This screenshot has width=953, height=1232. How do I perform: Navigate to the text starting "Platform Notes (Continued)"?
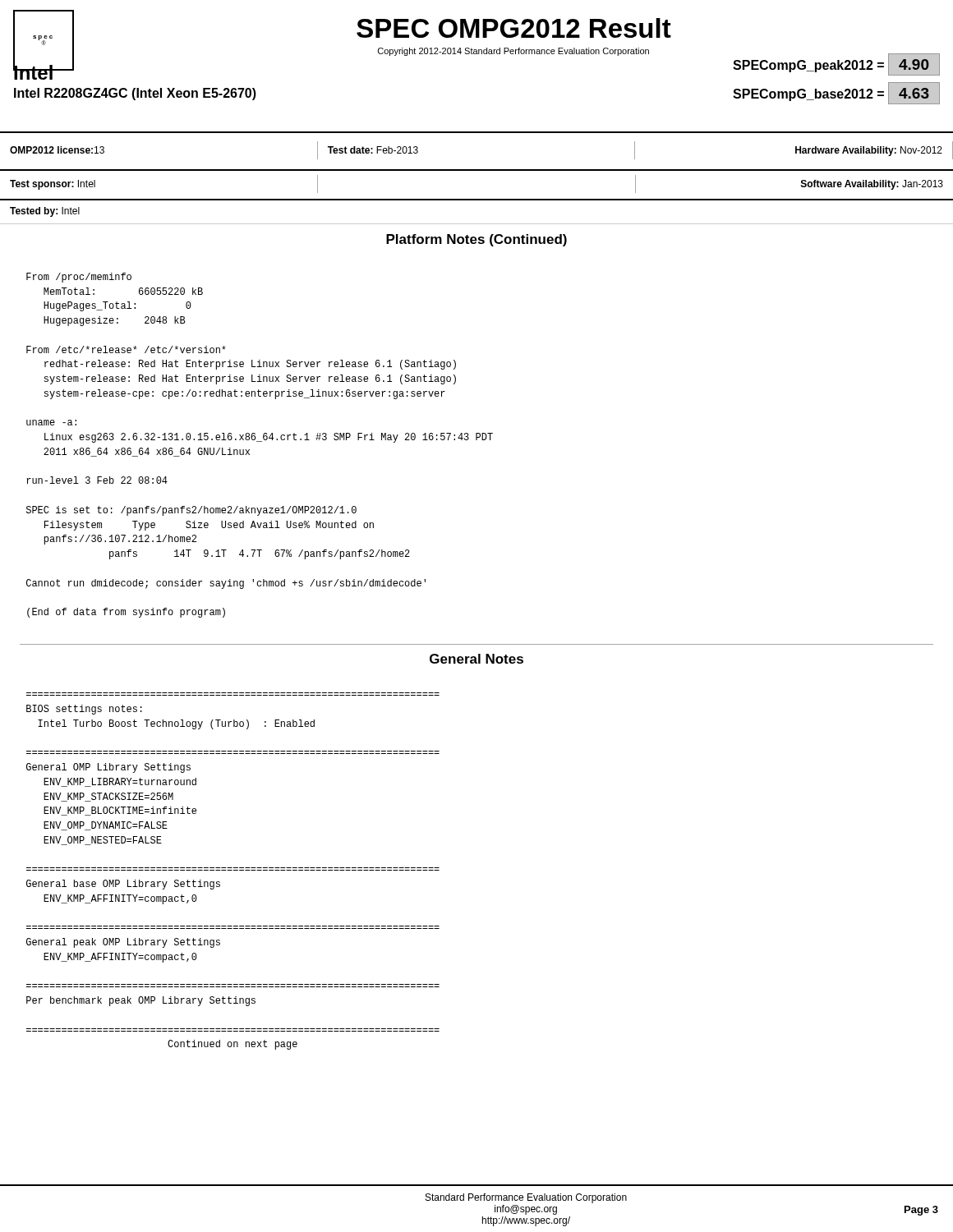tap(476, 239)
